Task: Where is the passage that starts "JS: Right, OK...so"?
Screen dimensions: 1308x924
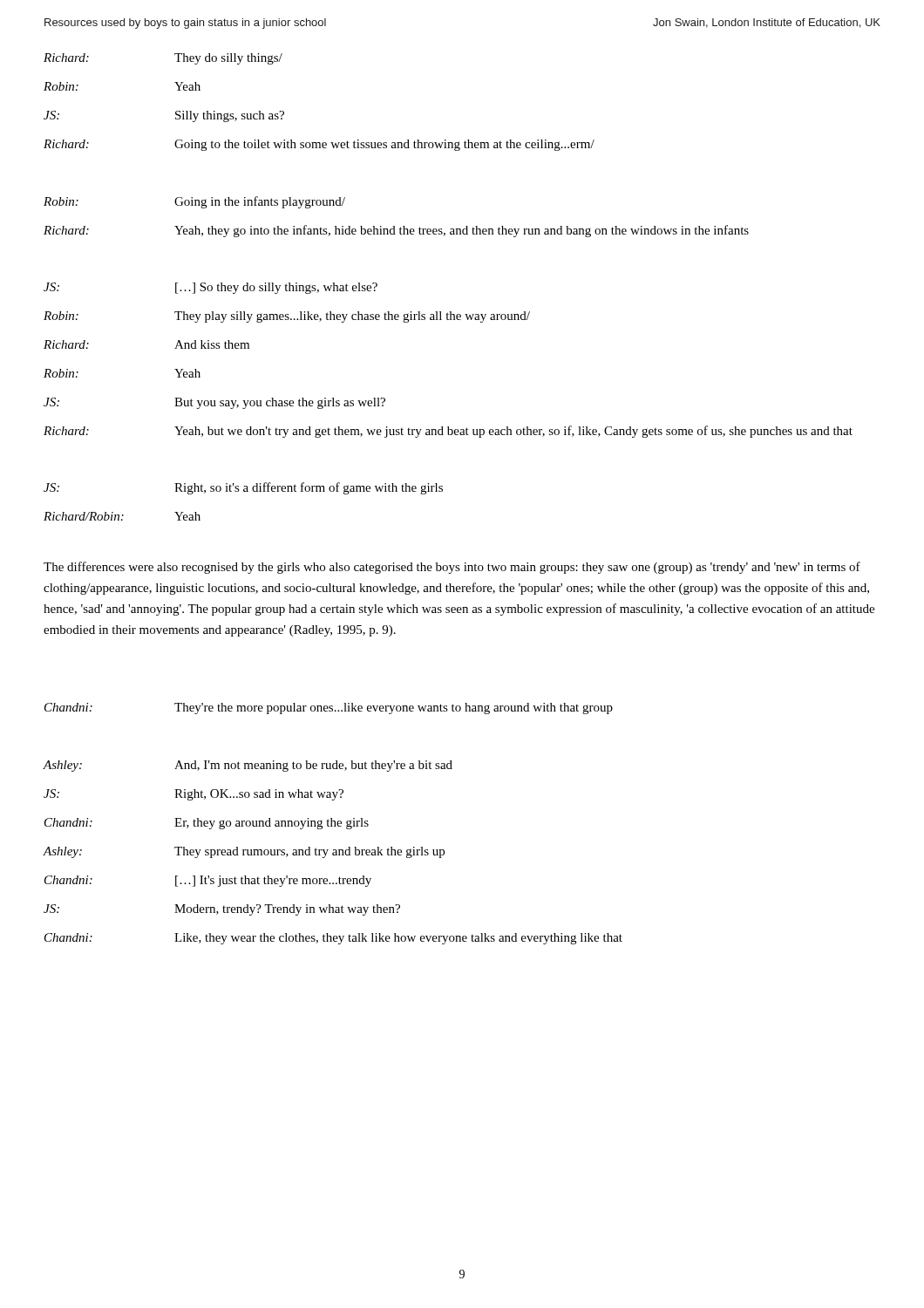Action: (194, 795)
